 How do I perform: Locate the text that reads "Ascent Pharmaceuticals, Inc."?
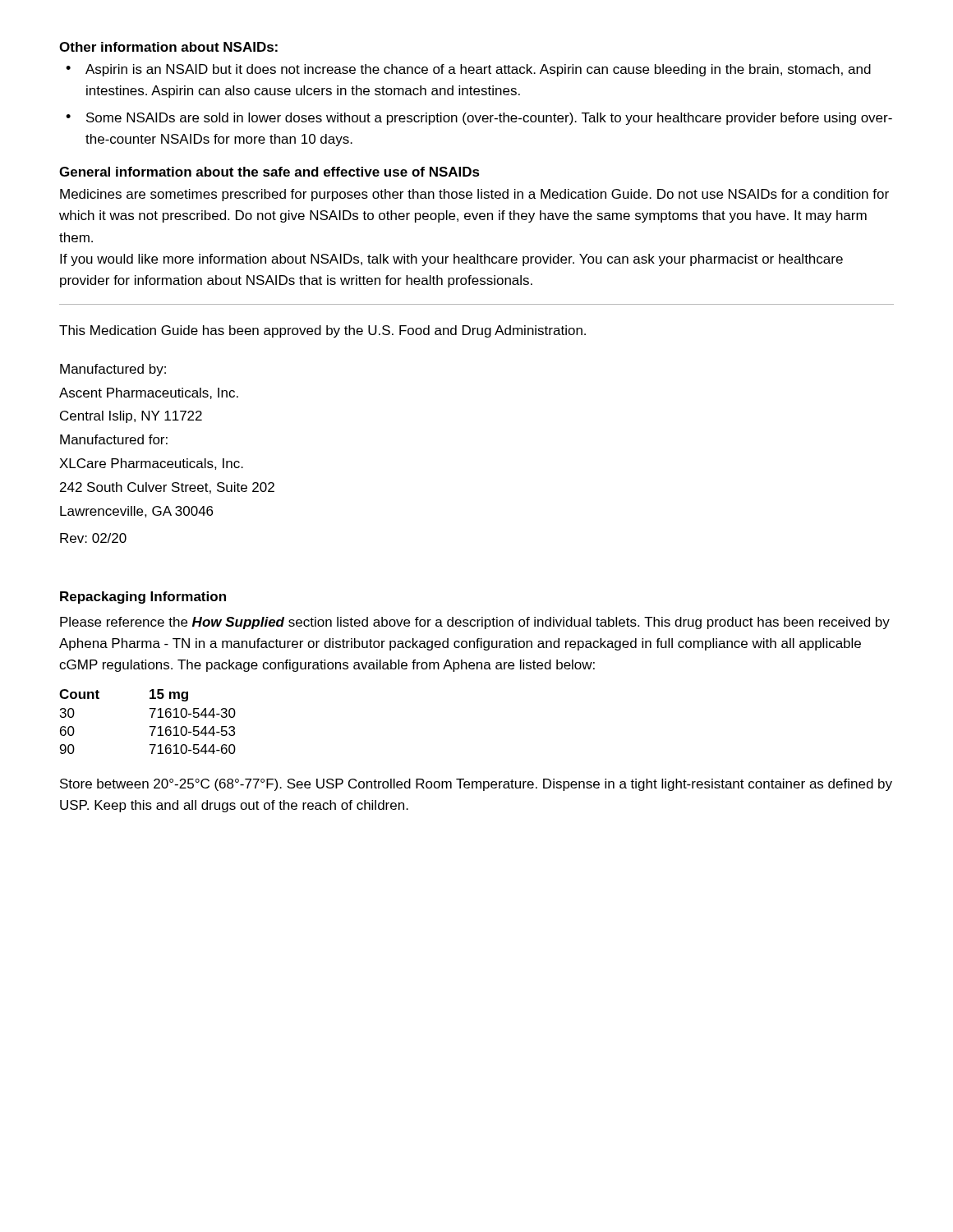(149, 393)
